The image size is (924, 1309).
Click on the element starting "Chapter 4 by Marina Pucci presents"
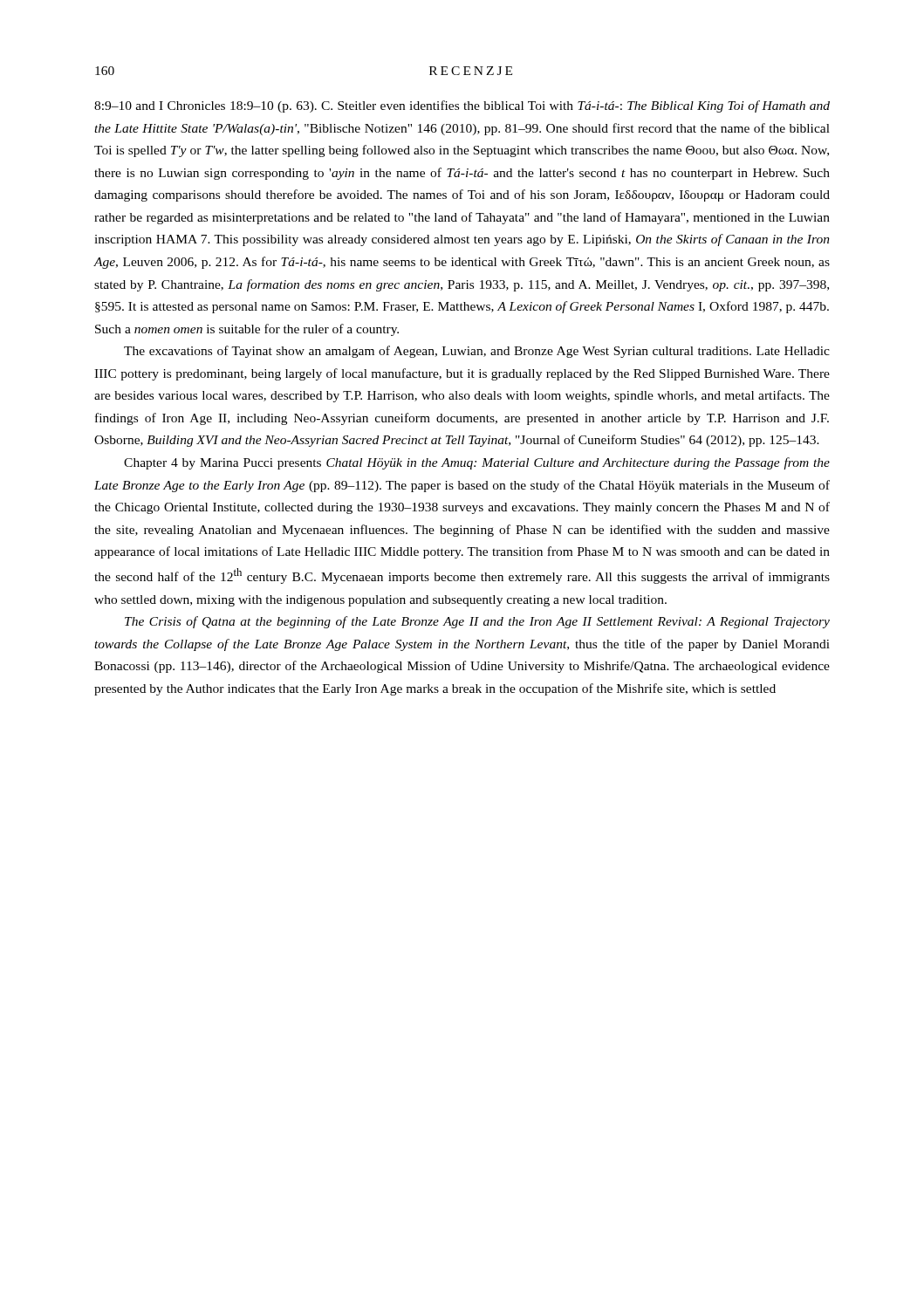pyautogui.click(x=462, y=530)
